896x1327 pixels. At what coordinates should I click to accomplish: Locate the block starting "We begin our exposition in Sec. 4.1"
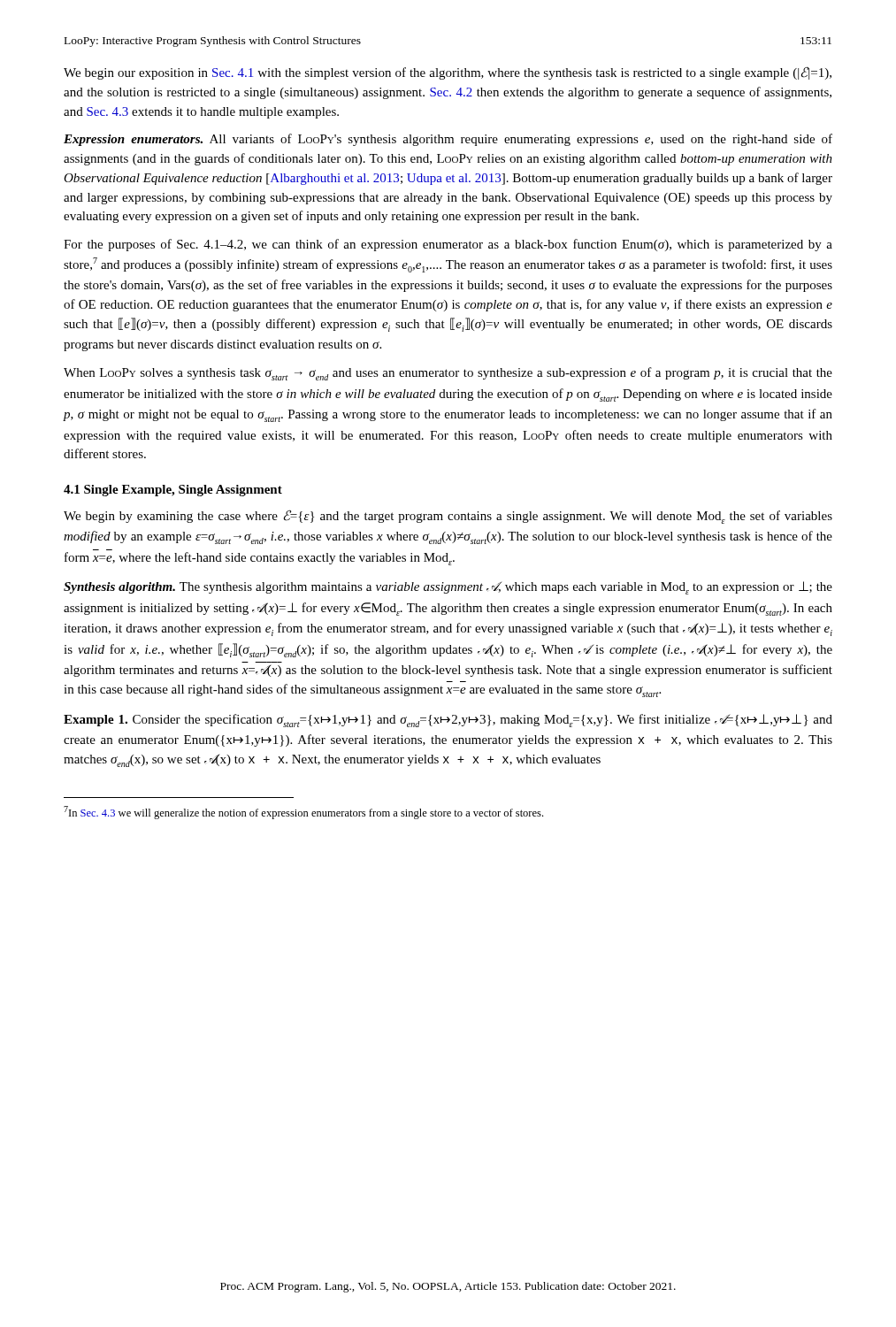tap(448, 93)
